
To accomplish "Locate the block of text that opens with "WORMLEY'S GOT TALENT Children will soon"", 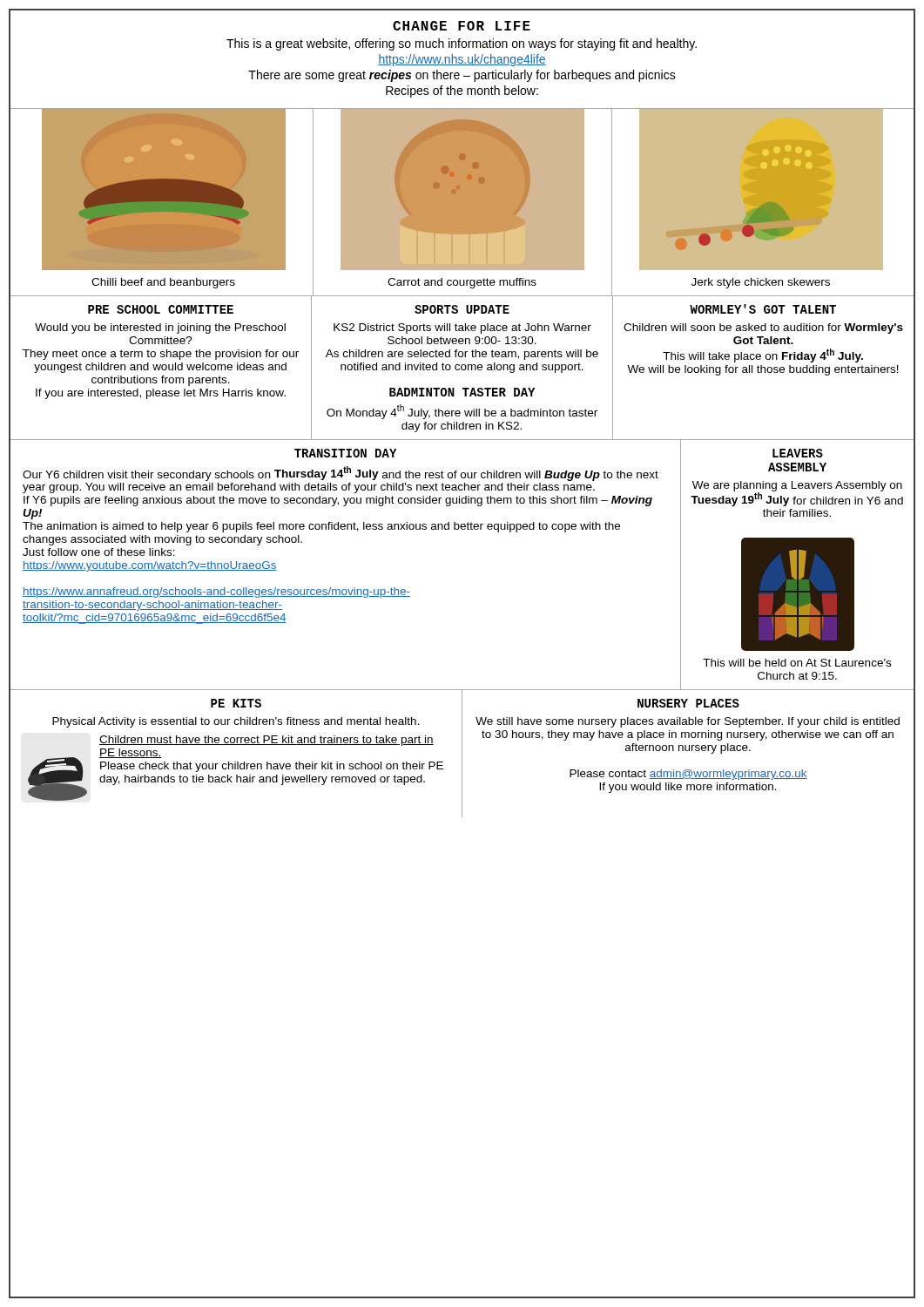I will click(763, 339).
